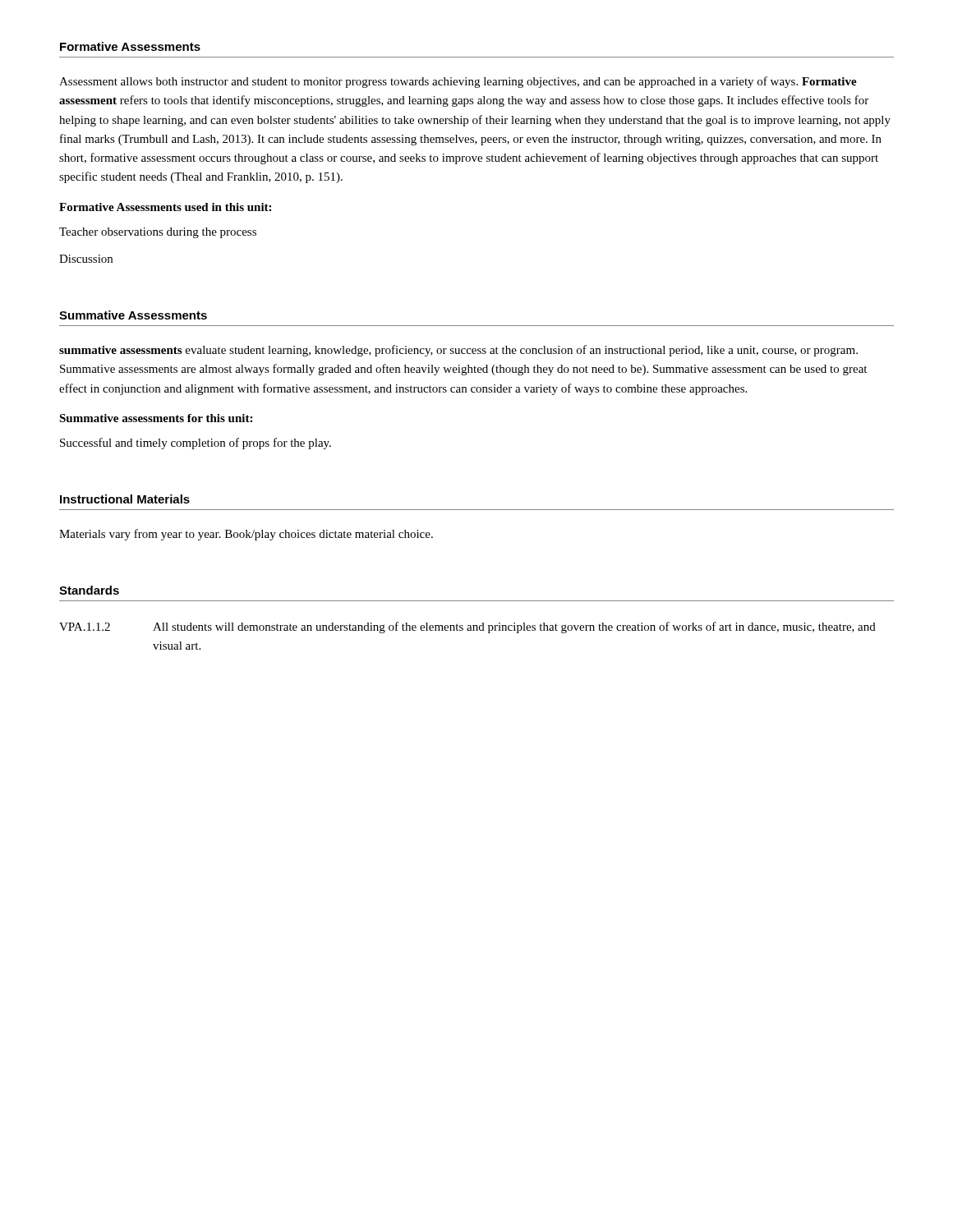Find the section header that says "Instructional Materials"
The width and height of the screenshot is (953, 1232).
click(476, 501)
